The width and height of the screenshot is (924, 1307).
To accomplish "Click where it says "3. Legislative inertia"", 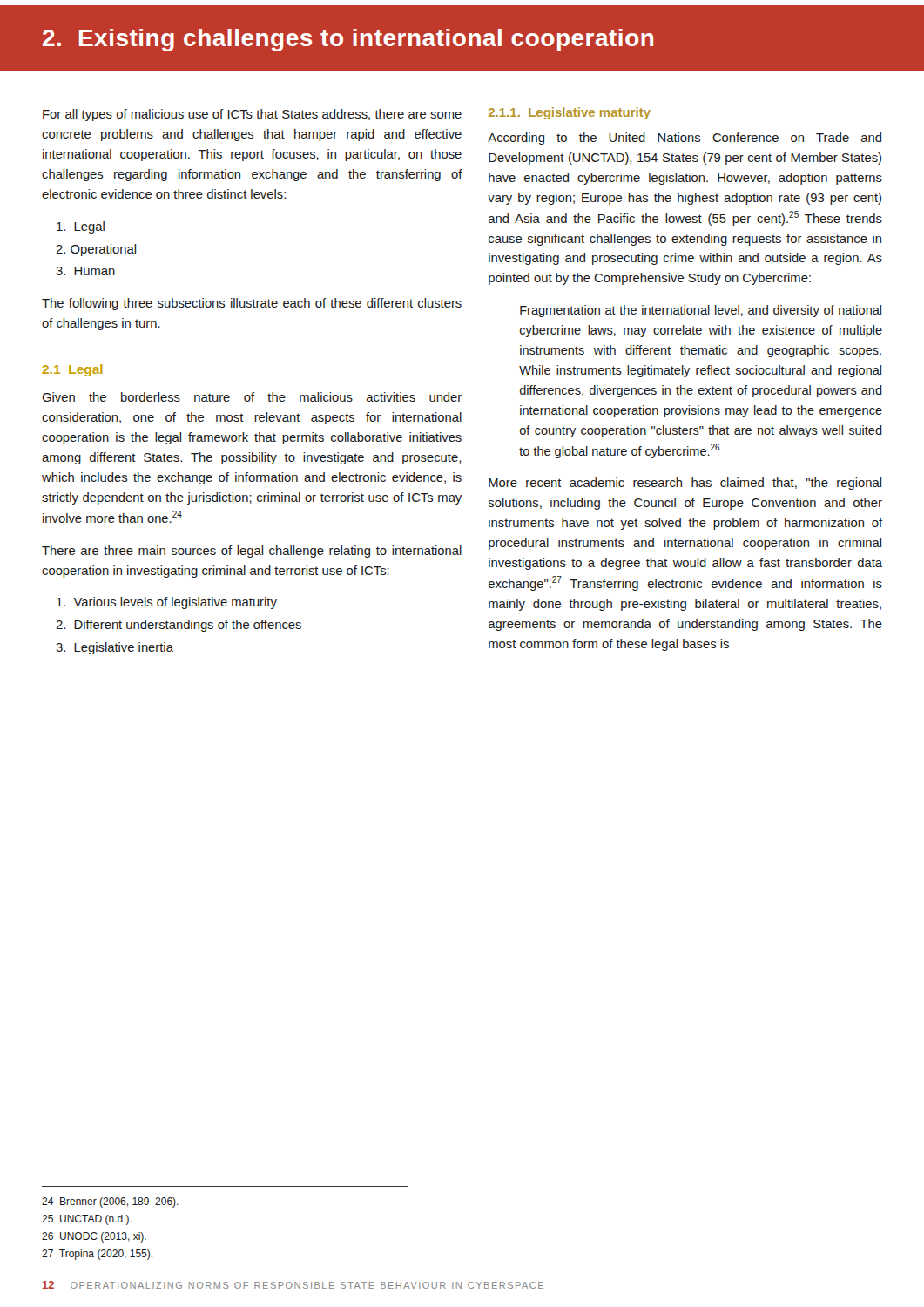I will point(114,648).
